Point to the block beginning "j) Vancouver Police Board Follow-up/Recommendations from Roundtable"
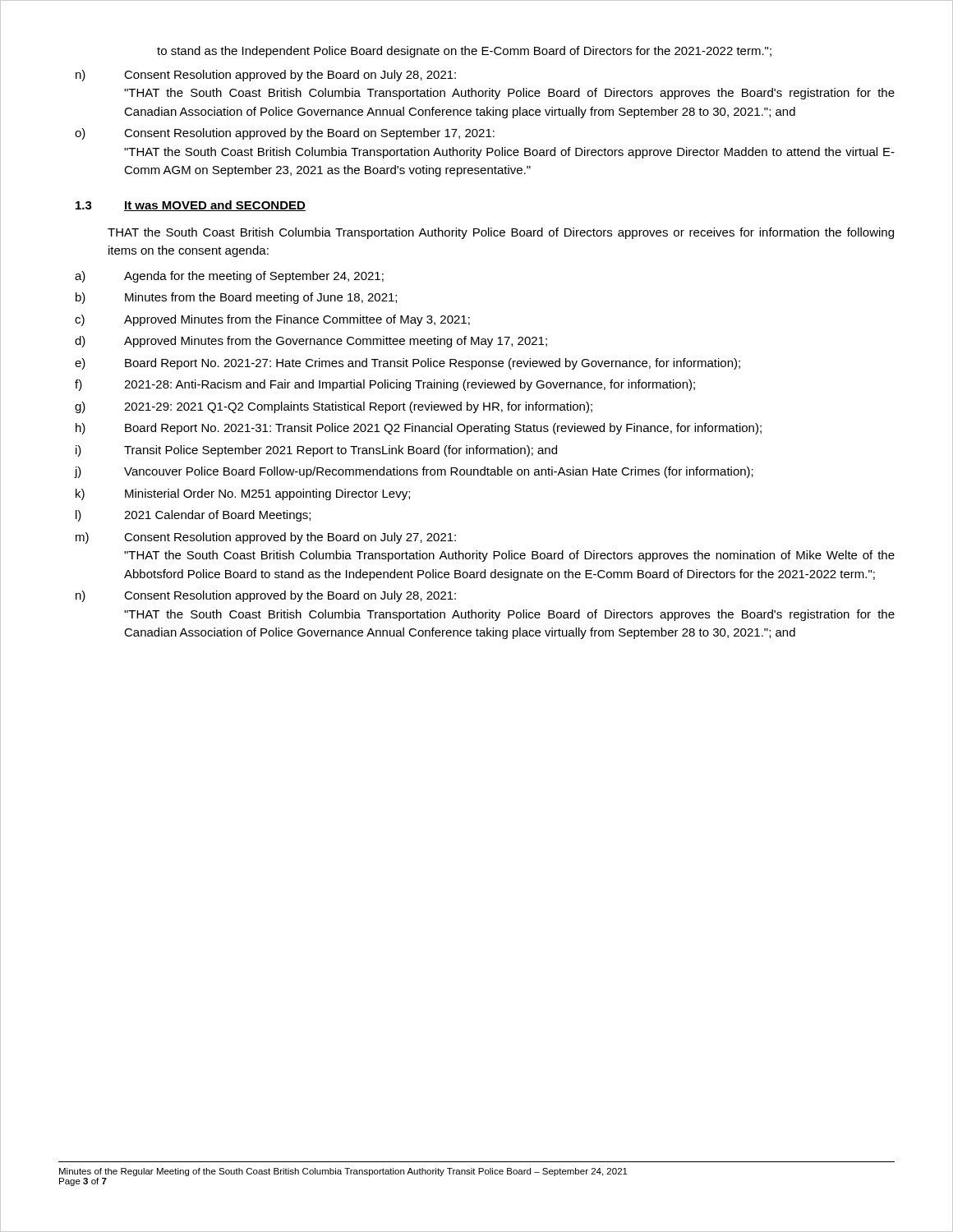The width and height of the screenshot is (953, 1232). 476,472
